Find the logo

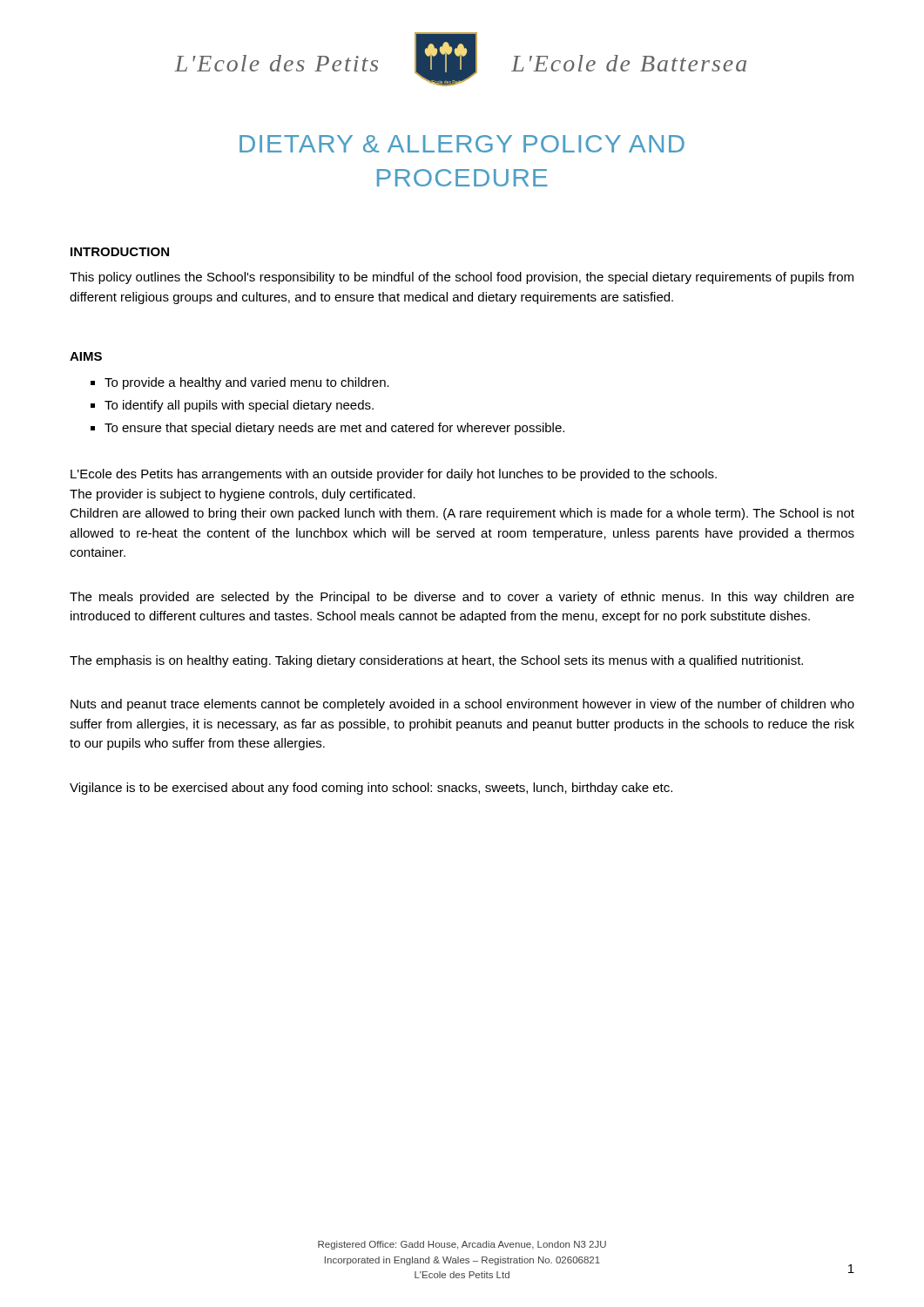tap(462, 64)
